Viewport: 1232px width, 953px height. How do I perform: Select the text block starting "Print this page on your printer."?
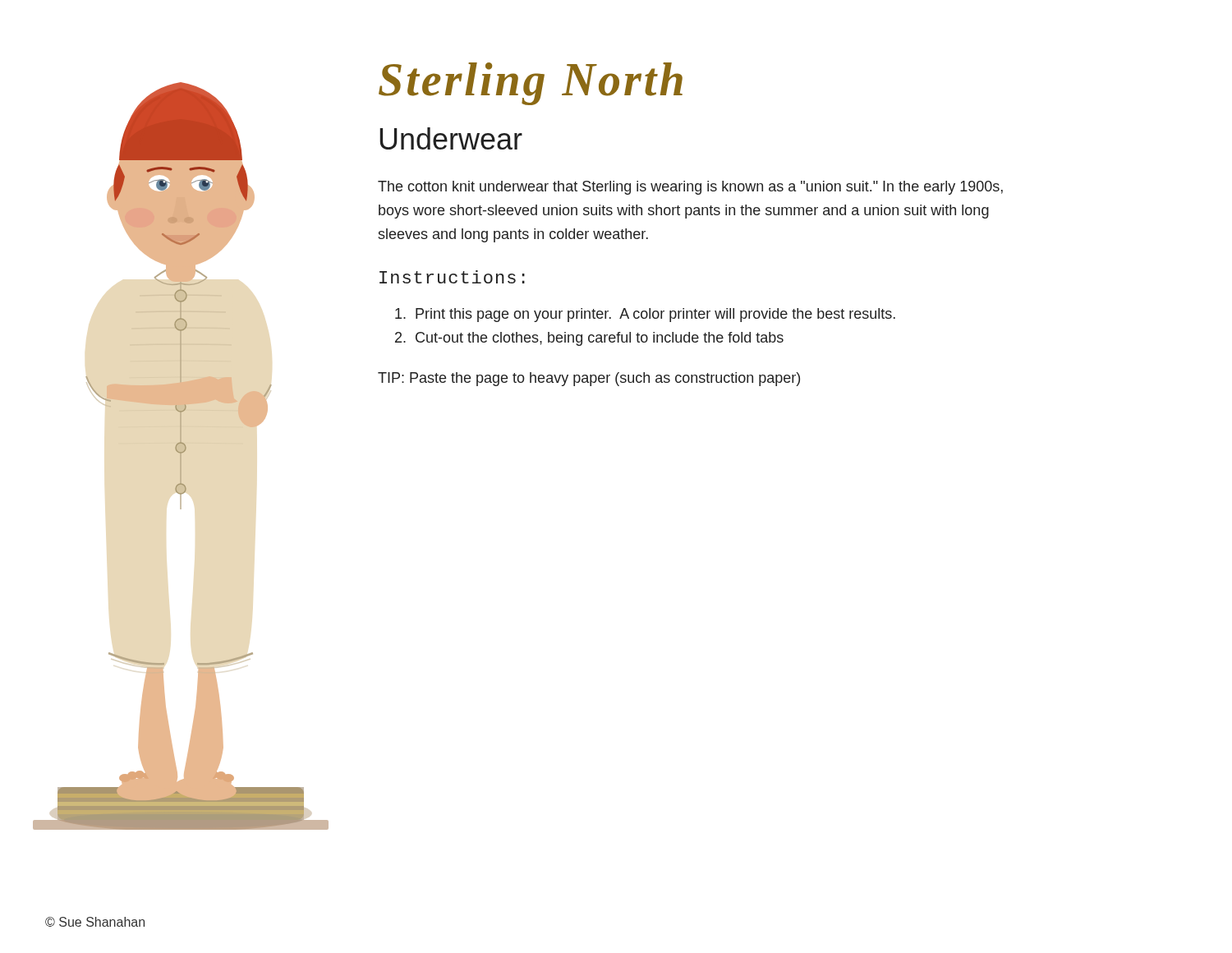point(645,314)
